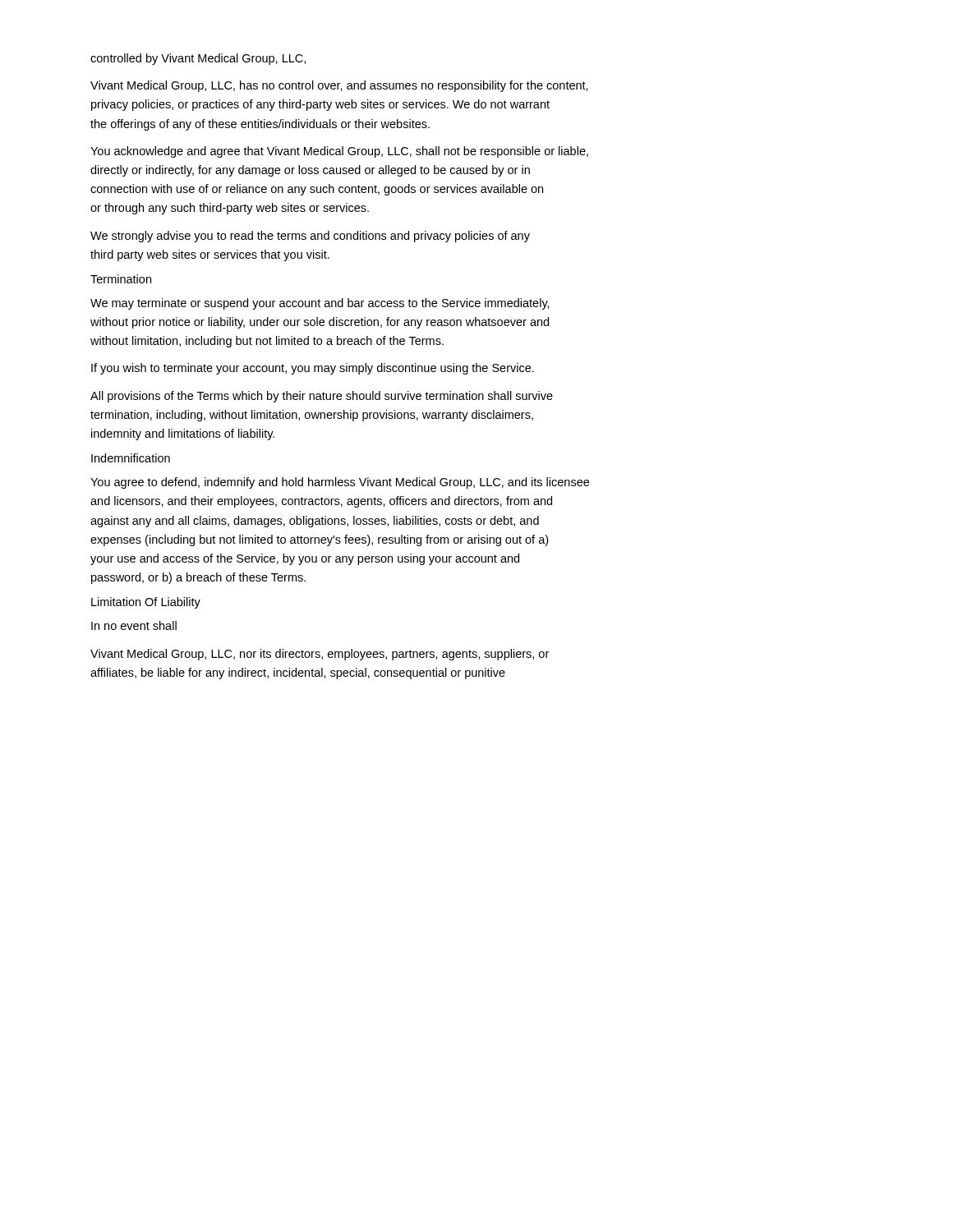
Task: Find the text that says "In no event shall"
Action: click(x=134, y=626)
